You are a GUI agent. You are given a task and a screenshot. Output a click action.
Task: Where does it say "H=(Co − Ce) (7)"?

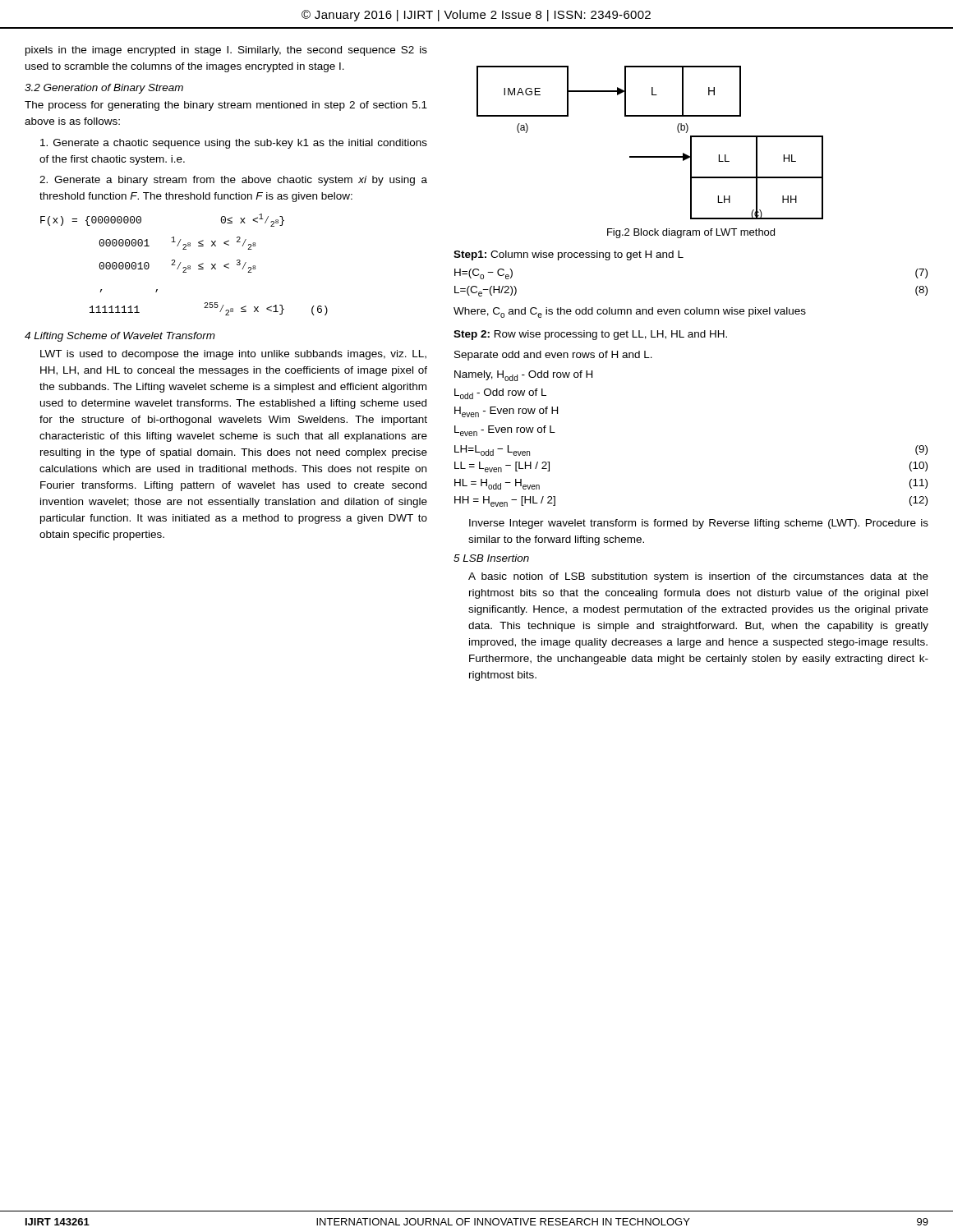[482, 275]
